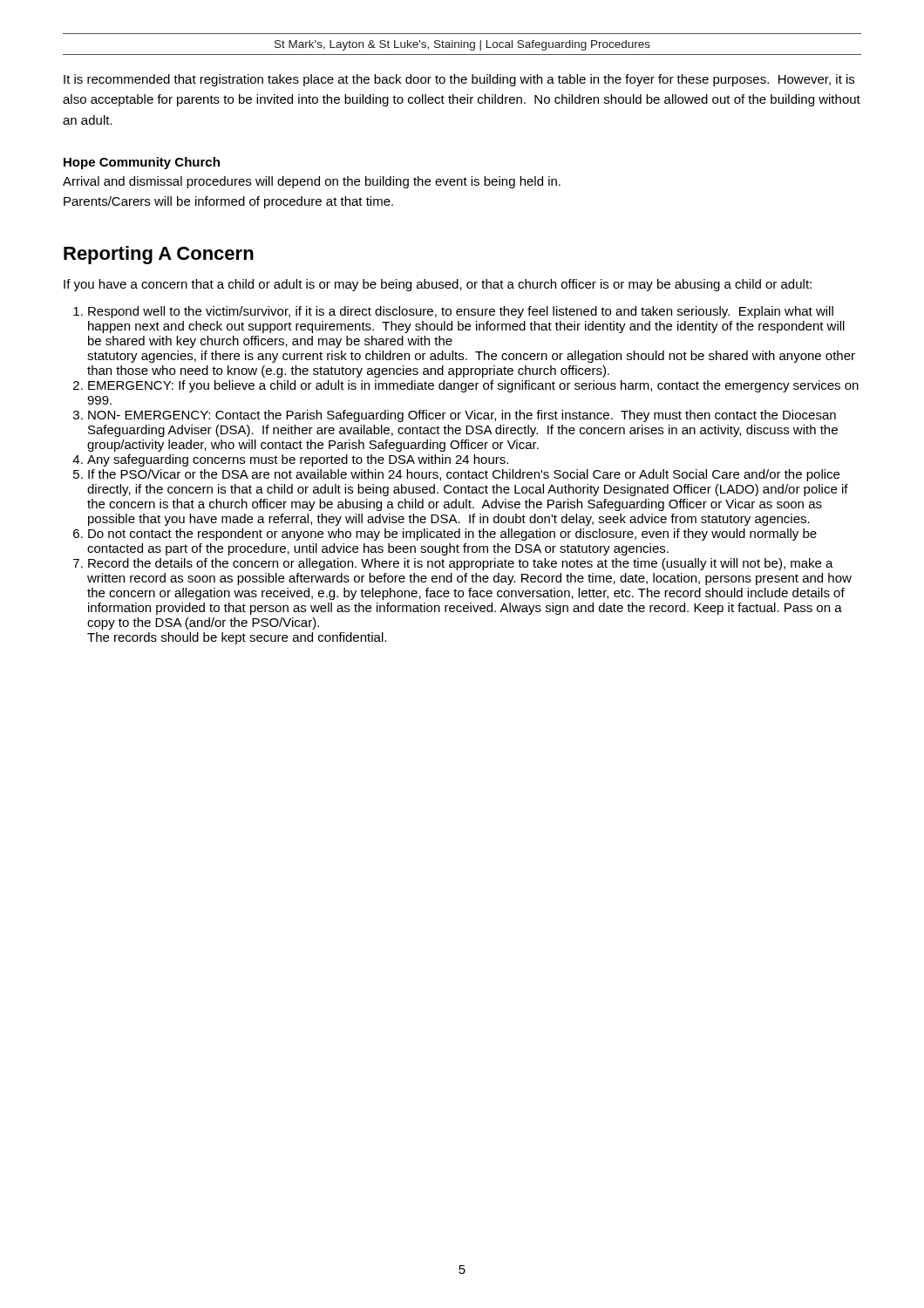This screenshot has width=924, height=1308.
Task: Click on the text starting "NON- EMERGENCY: Contact the Parish"
Action: pos(474,429)
